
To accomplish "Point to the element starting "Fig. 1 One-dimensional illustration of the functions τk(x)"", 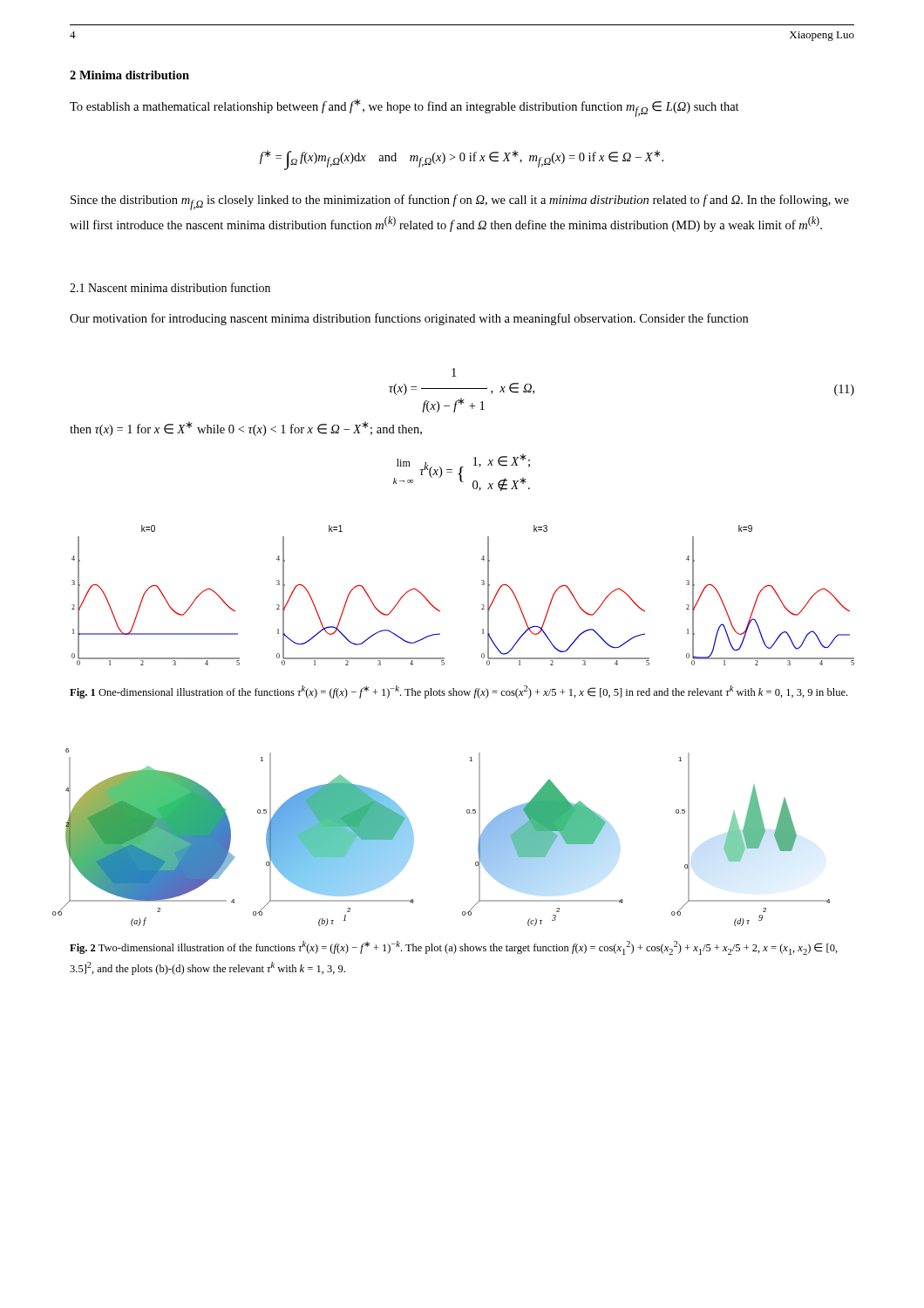I will [x=459, y=691].
